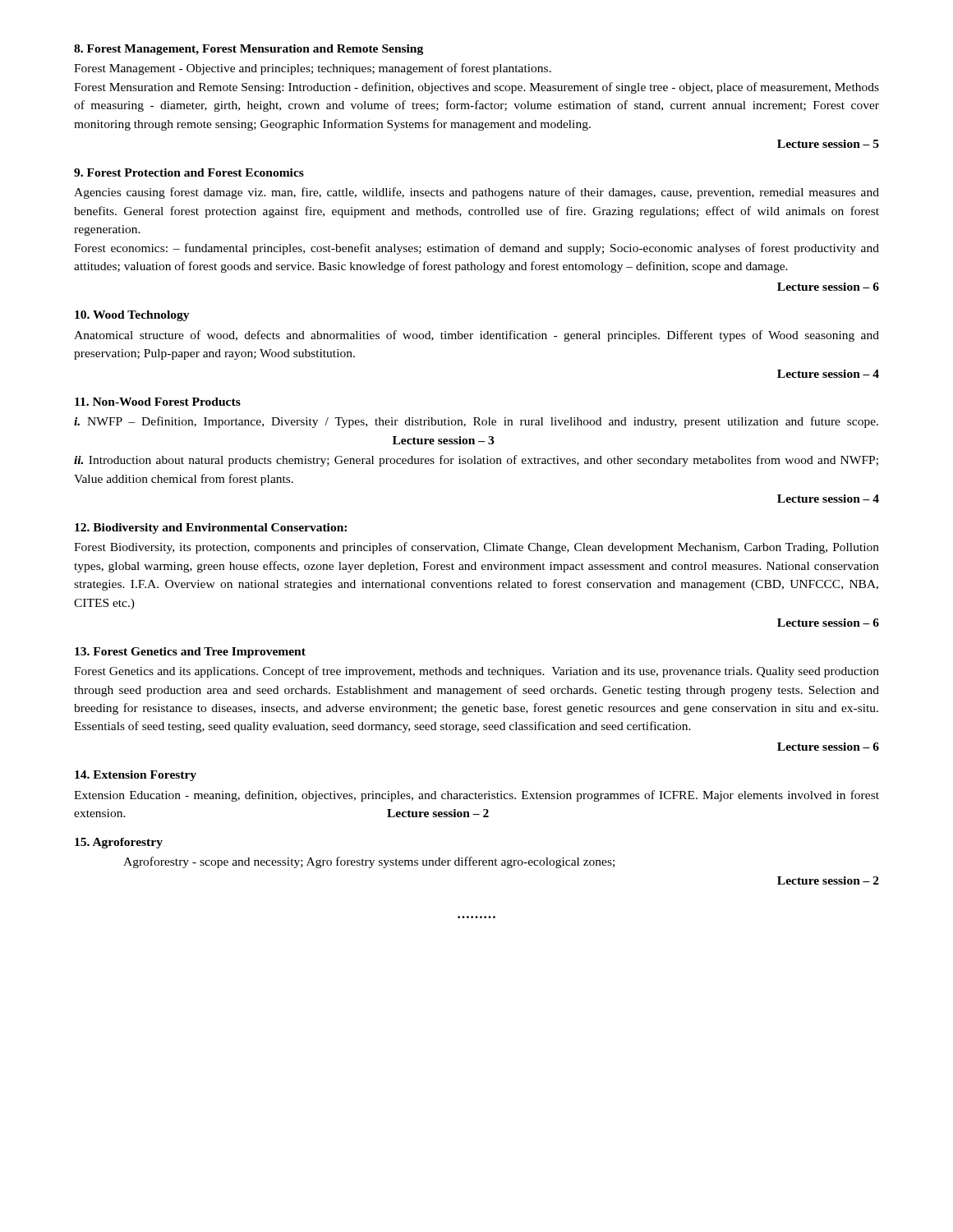Where is the passage that starts "i. NWFP – Definition,"?
Screen dimensions: 1232x953
pyautogui.click(x=476, y=431)
